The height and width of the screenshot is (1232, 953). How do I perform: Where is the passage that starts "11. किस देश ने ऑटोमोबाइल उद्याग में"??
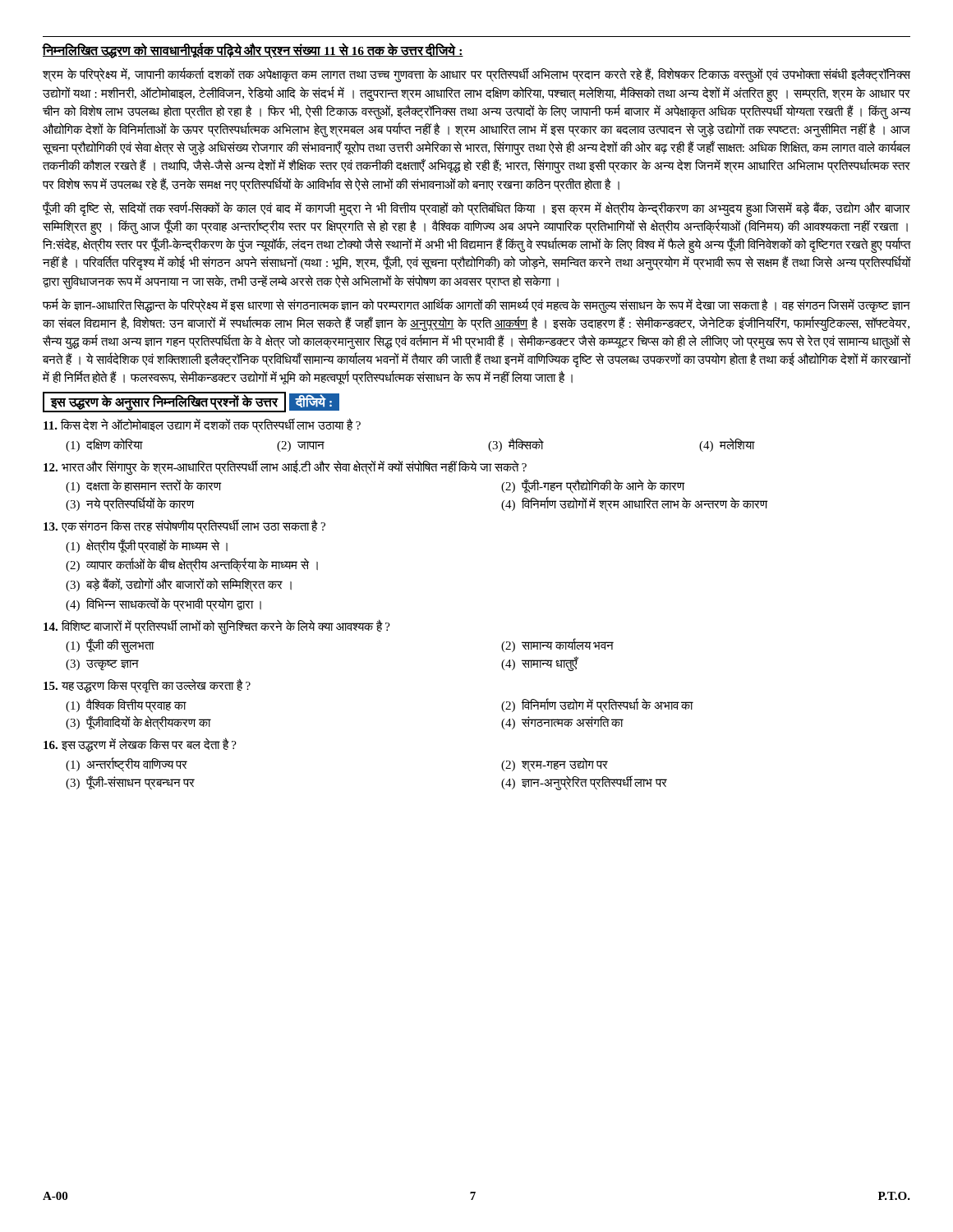coord(202,425)
